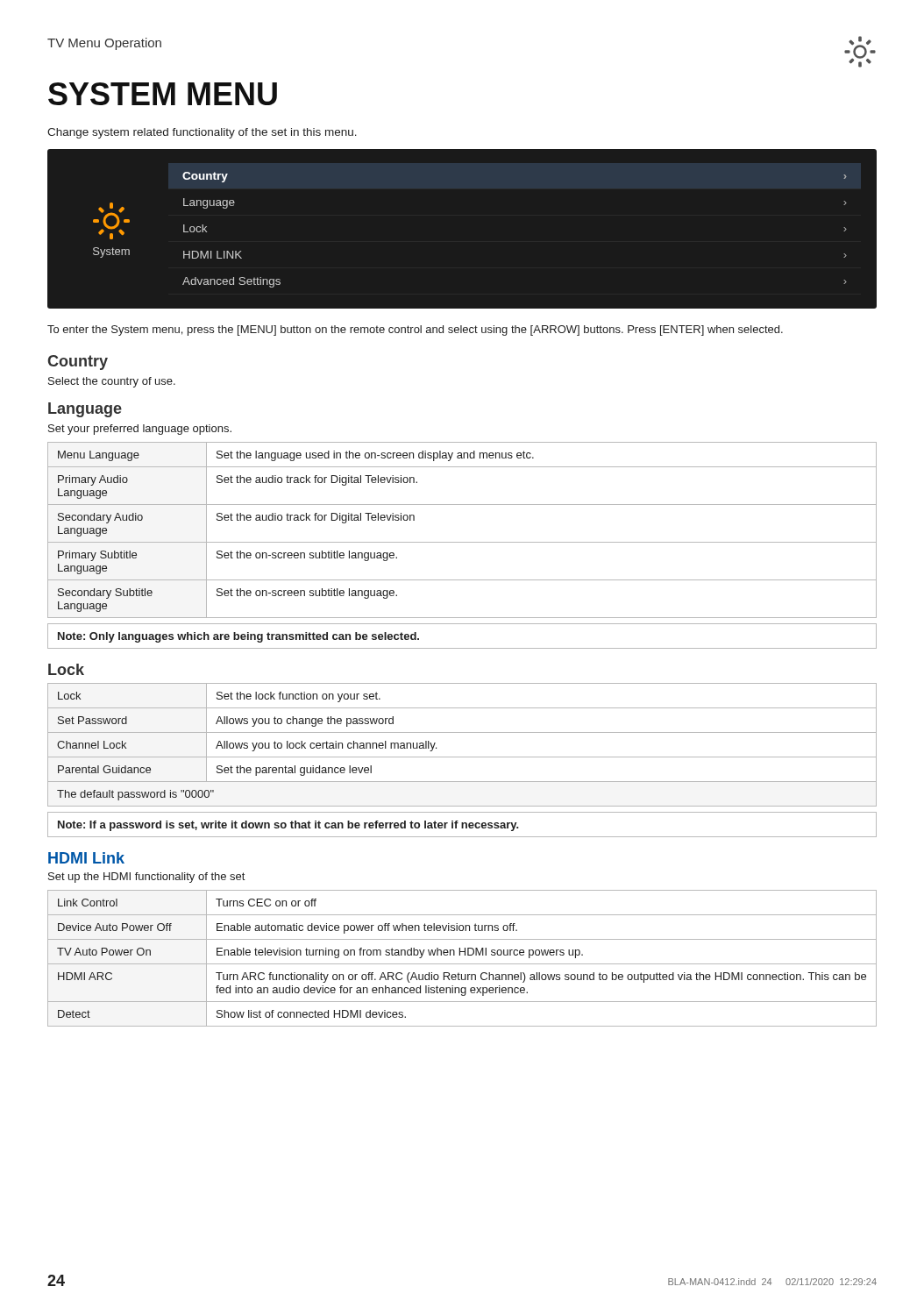The image size is (924, 1315).
Task: Find the element starting "Note: Only languages which are being transmitted can"
Action: click(x=238, y=636)
